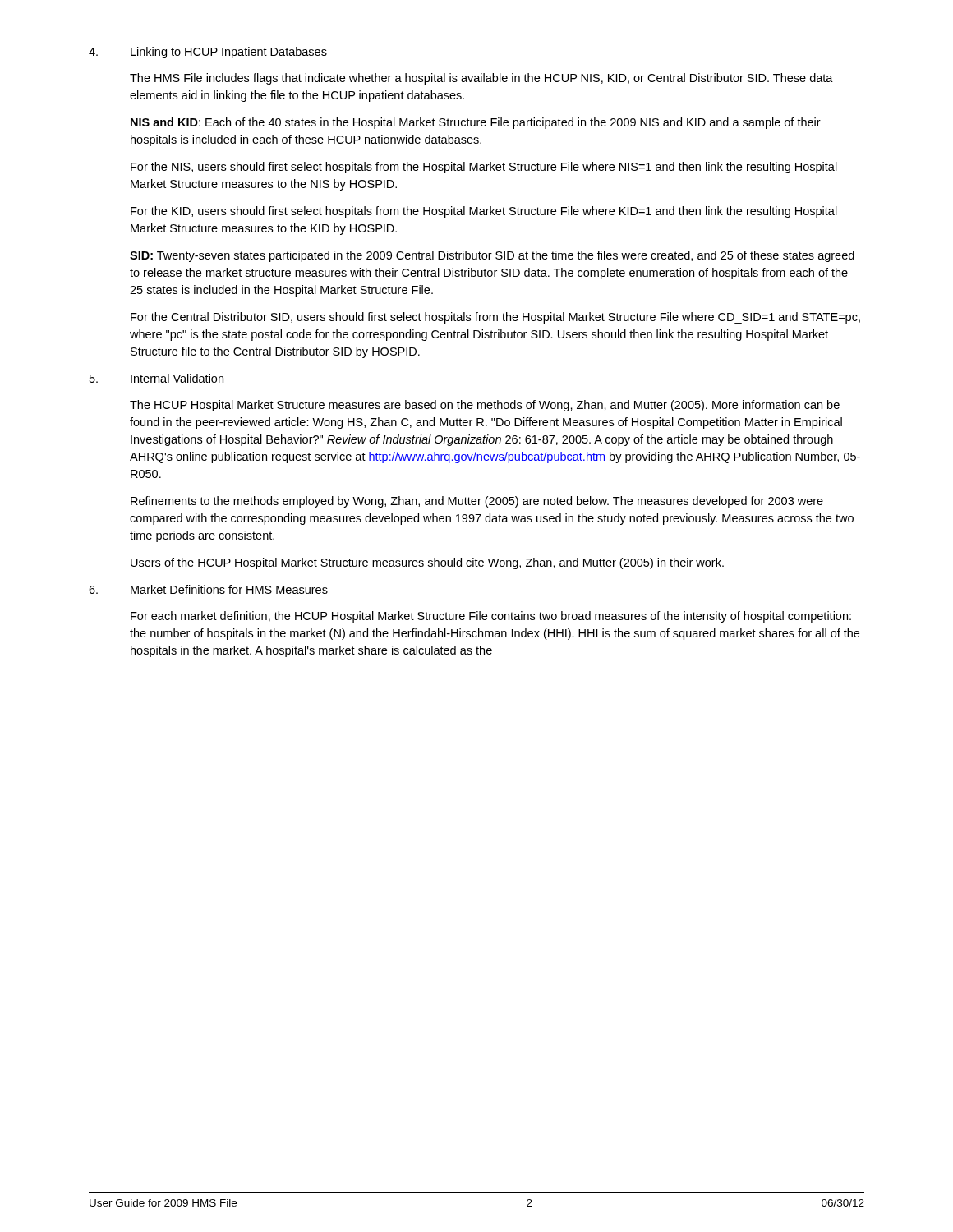Find the element starting "6. Market Definitions for HMS"
This screenshot has height=1232, width=953.
(208, 589)
